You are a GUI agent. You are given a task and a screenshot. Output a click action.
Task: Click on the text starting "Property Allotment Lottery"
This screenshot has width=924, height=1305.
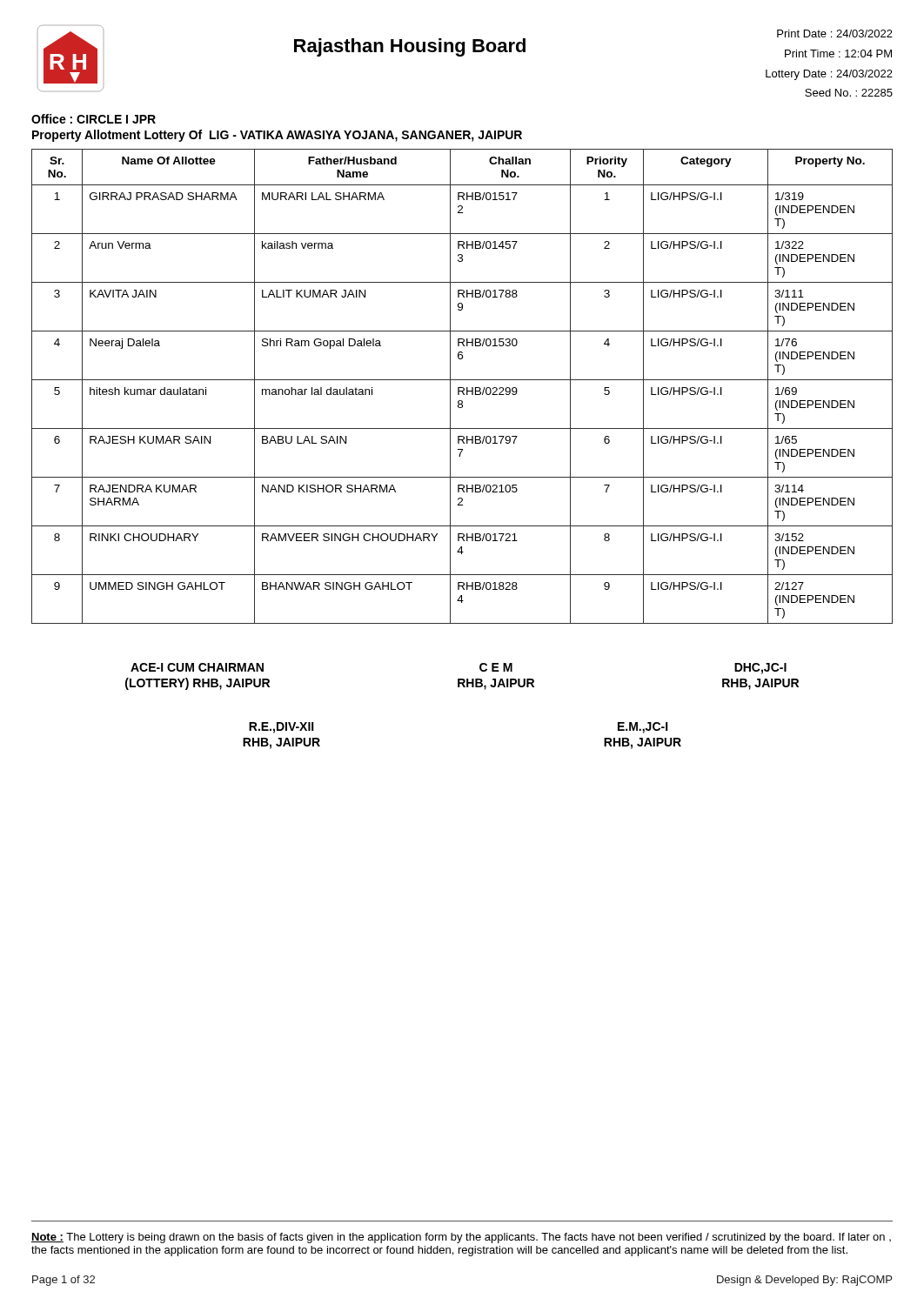[277, 135]
